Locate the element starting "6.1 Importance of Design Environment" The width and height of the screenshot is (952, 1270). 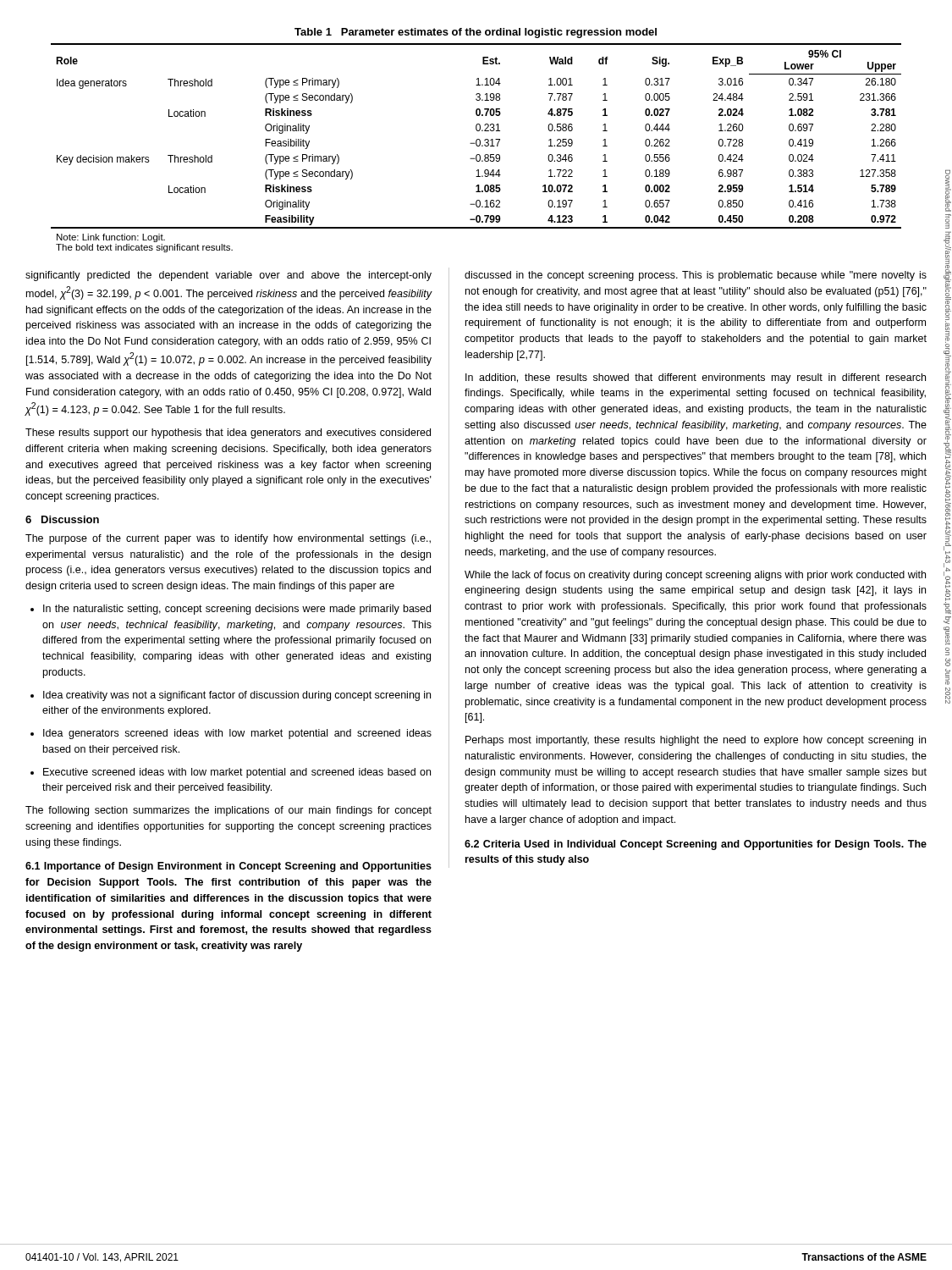(228, 907)
